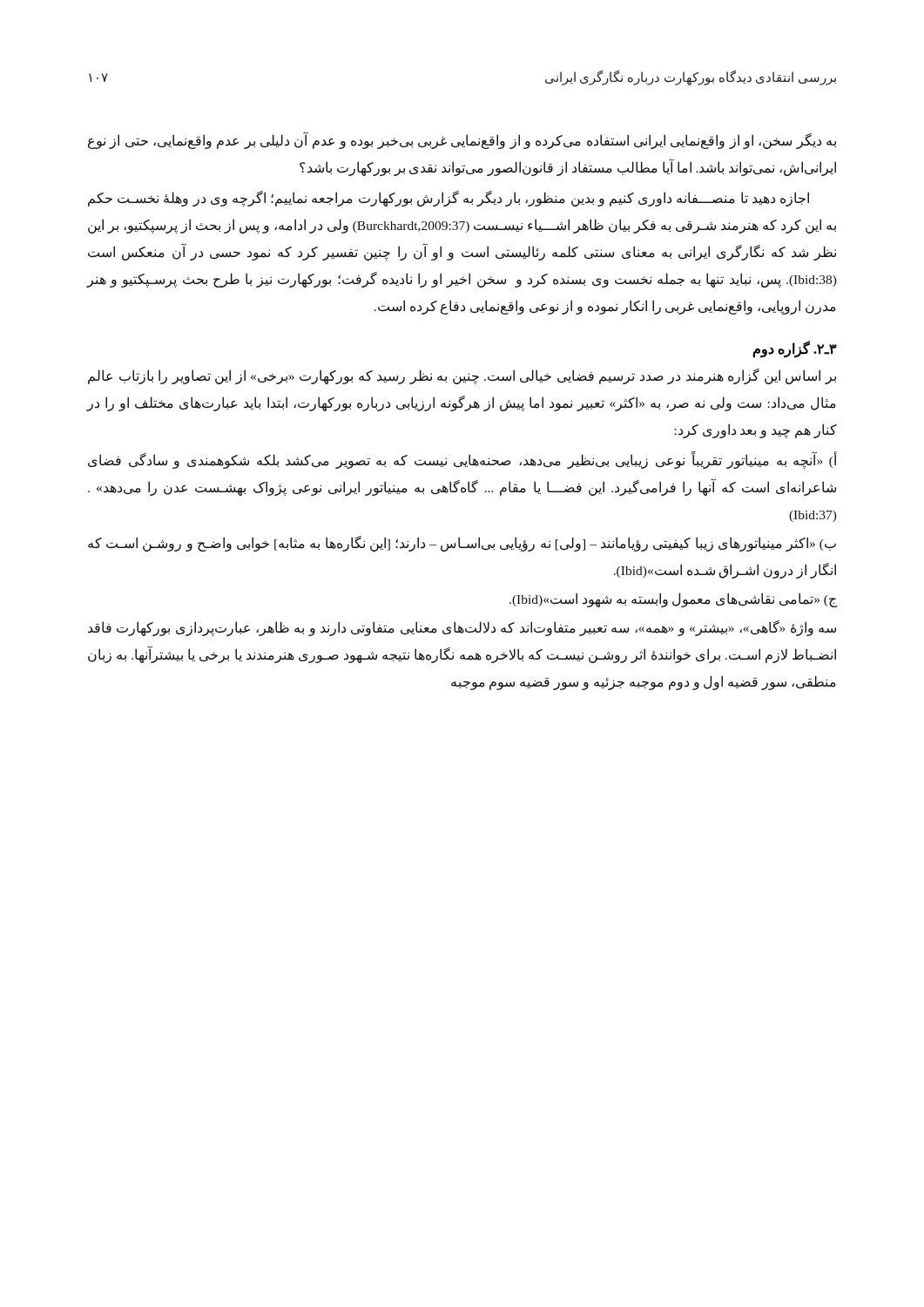Locate the block of text that opens with "به دیگر سخن، او از واقع‌نمایی"
924x1307 pixels.
tap(462, 154)
